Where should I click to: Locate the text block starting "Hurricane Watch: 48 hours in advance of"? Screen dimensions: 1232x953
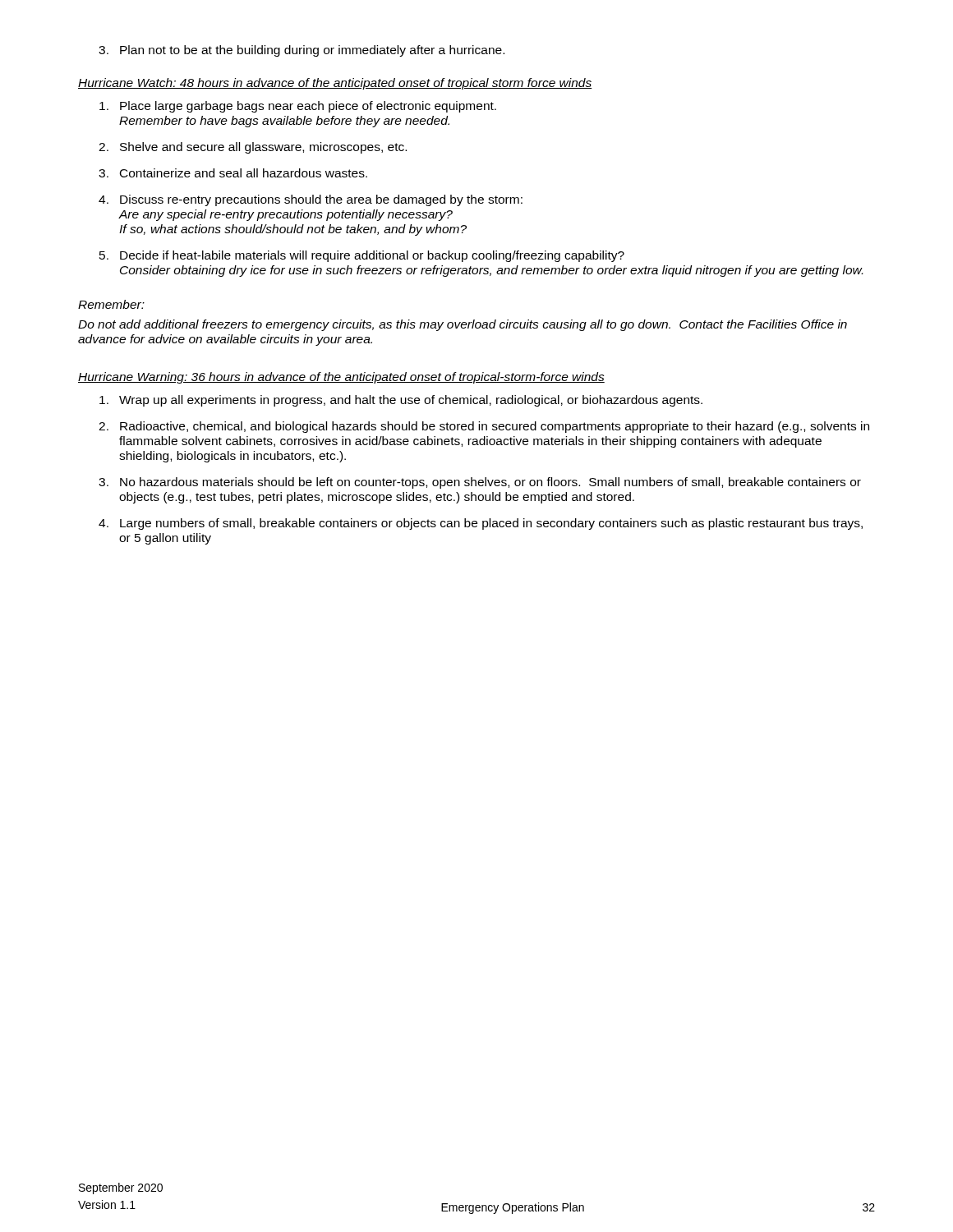tap(335, 83)
